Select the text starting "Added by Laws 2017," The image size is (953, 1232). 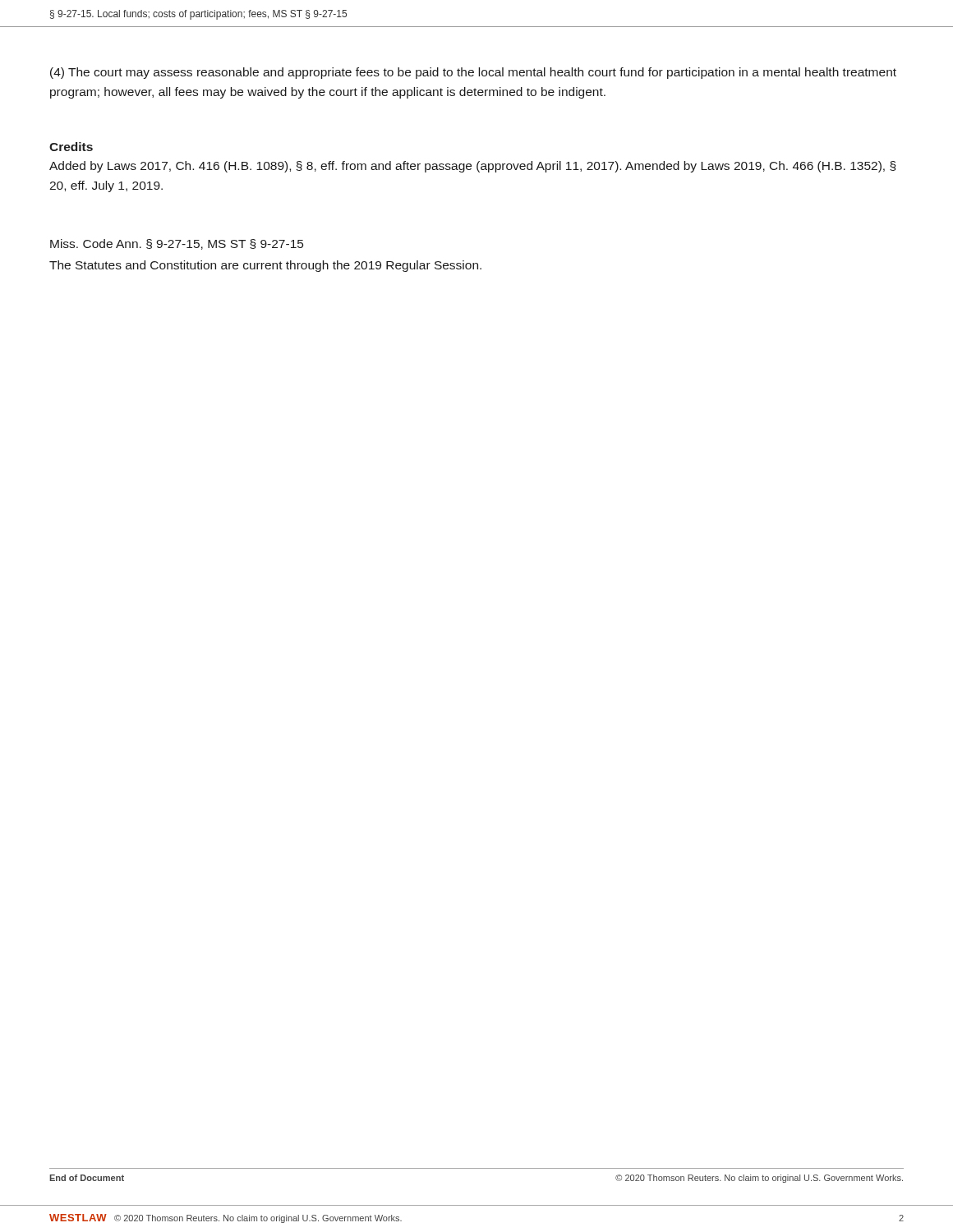coord(473,175)
